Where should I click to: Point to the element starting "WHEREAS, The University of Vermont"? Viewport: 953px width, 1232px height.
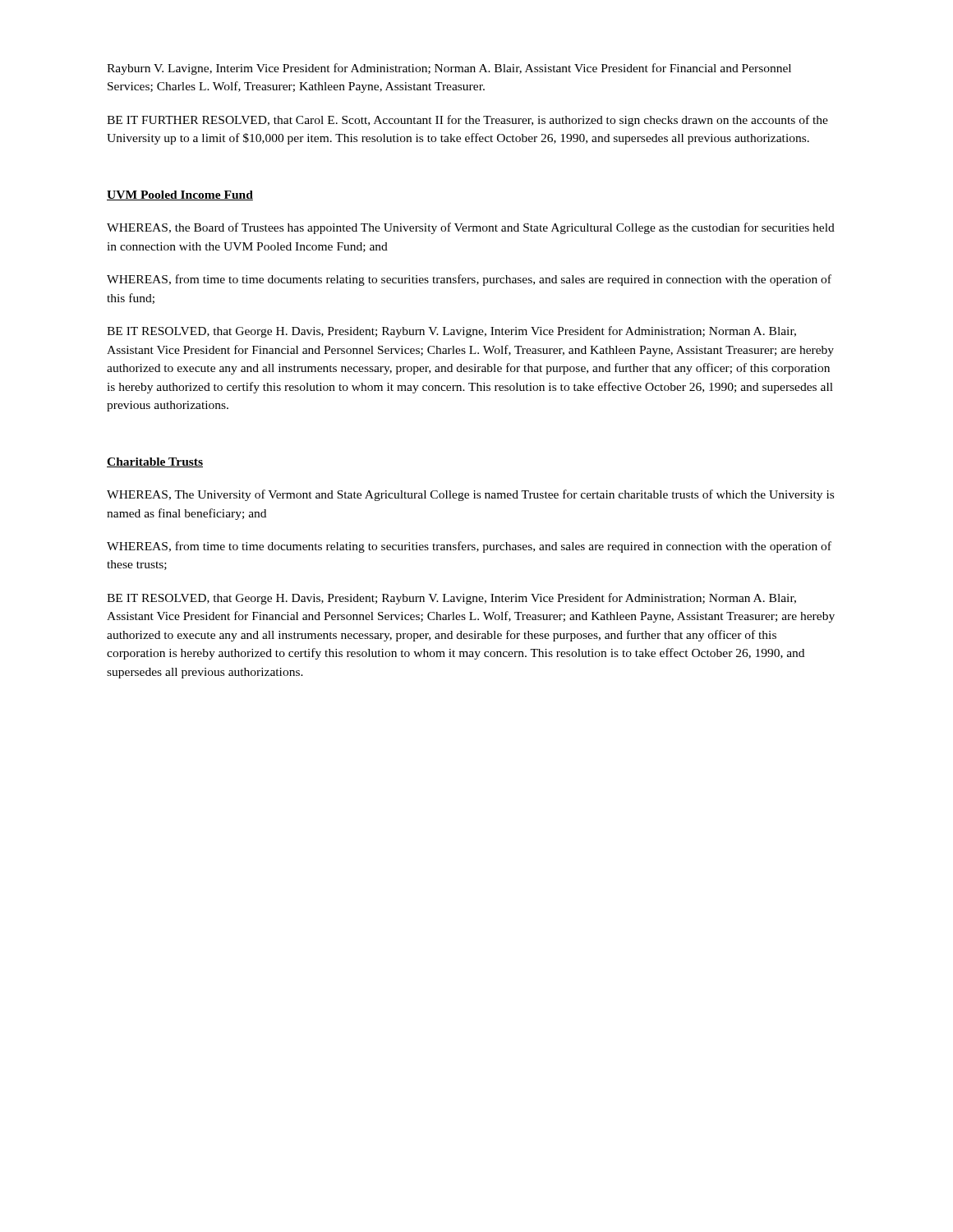[x=471, y=503]
